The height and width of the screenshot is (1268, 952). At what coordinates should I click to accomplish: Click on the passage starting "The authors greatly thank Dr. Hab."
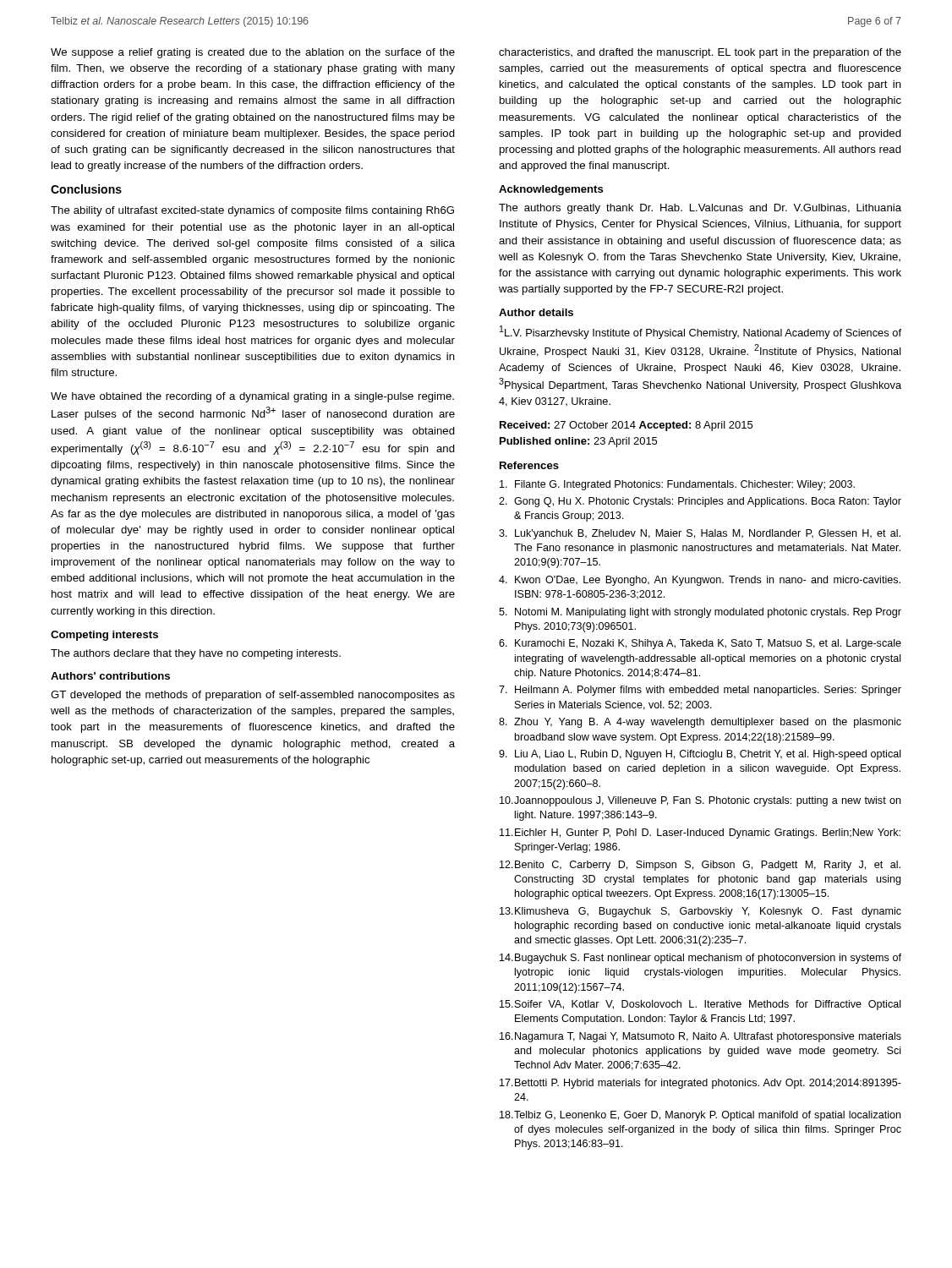tap(700, 248)
